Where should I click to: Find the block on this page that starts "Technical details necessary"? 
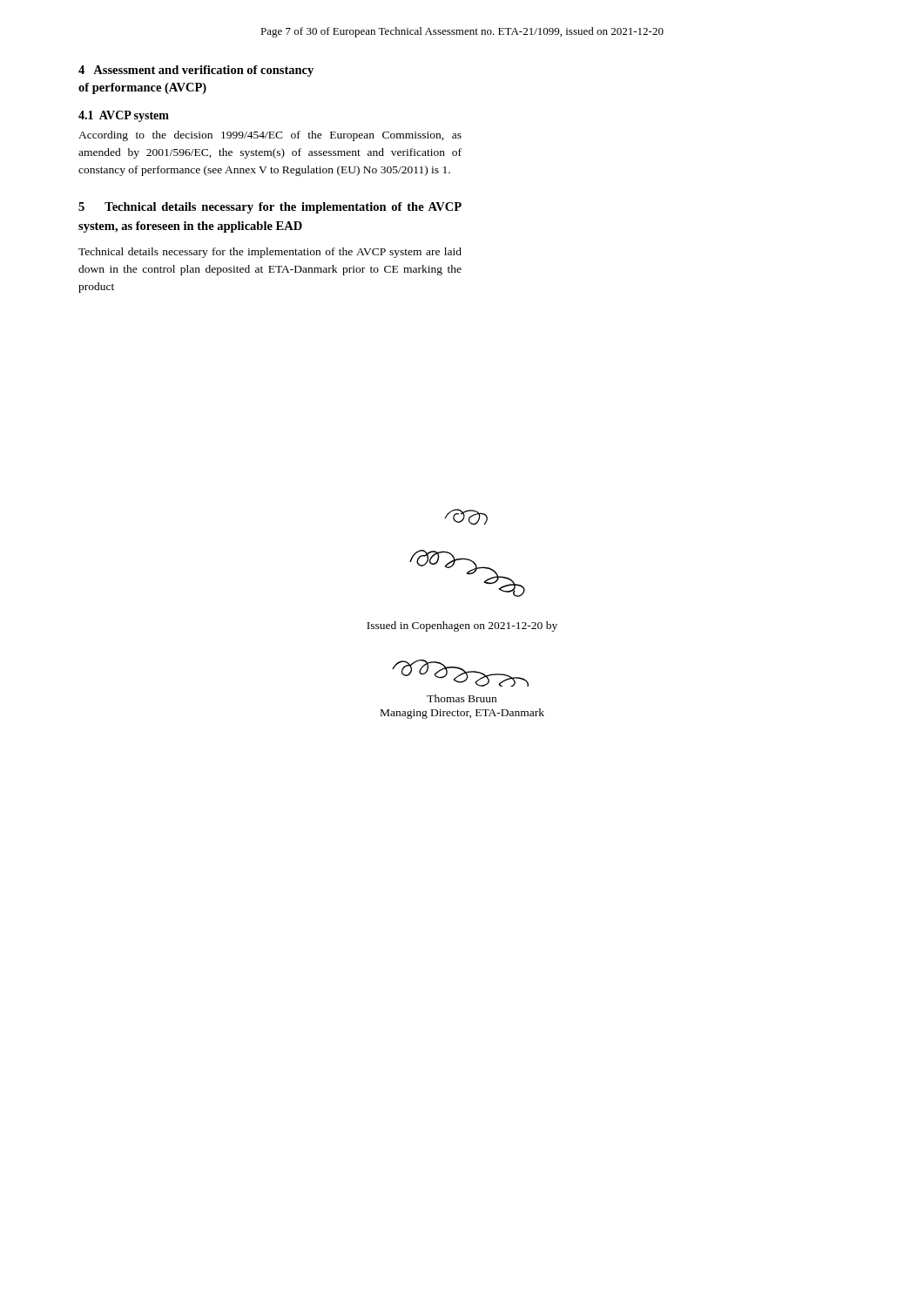pos(270,269)
